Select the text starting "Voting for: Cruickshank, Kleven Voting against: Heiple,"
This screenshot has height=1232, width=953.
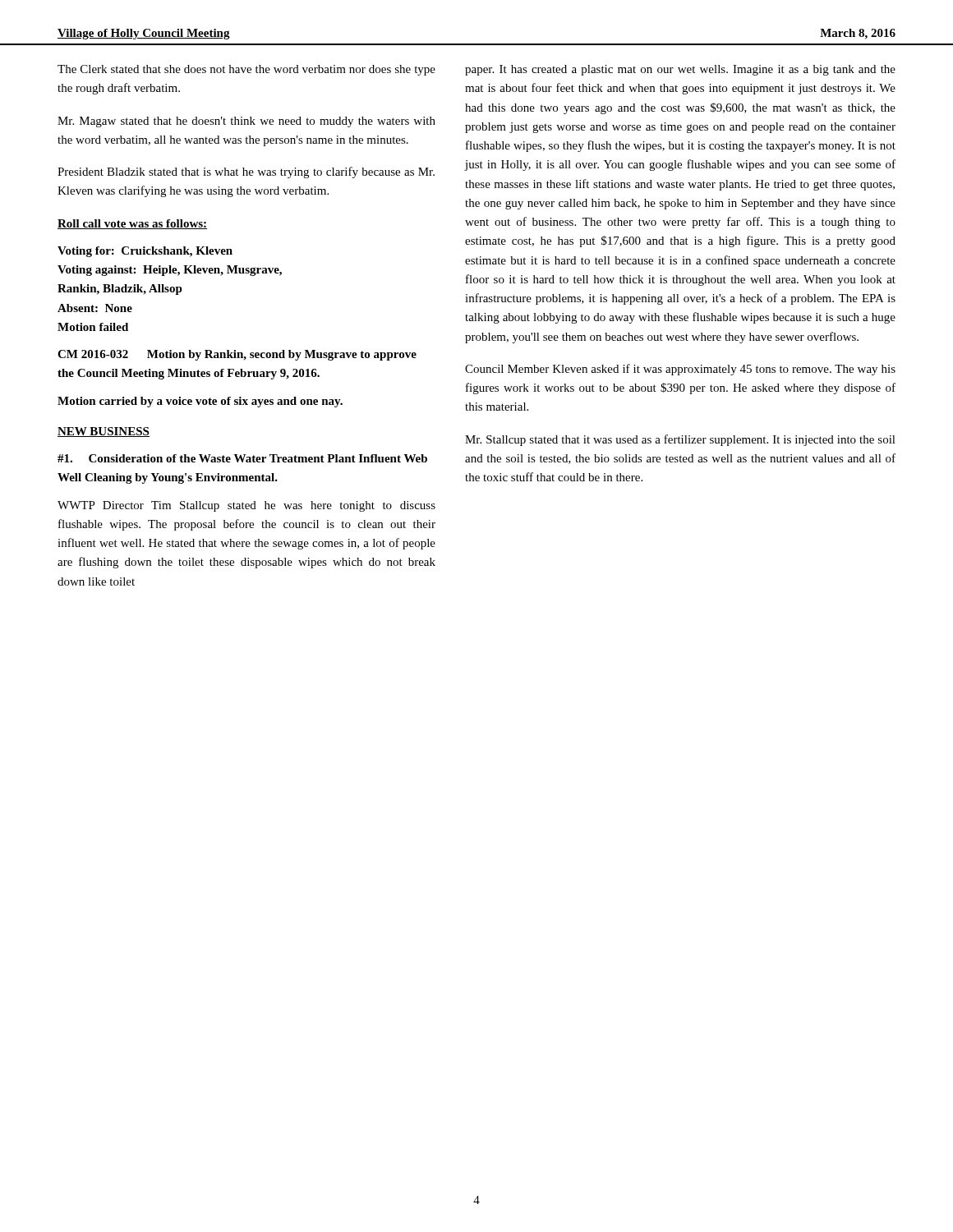click(x=170, y=288)
